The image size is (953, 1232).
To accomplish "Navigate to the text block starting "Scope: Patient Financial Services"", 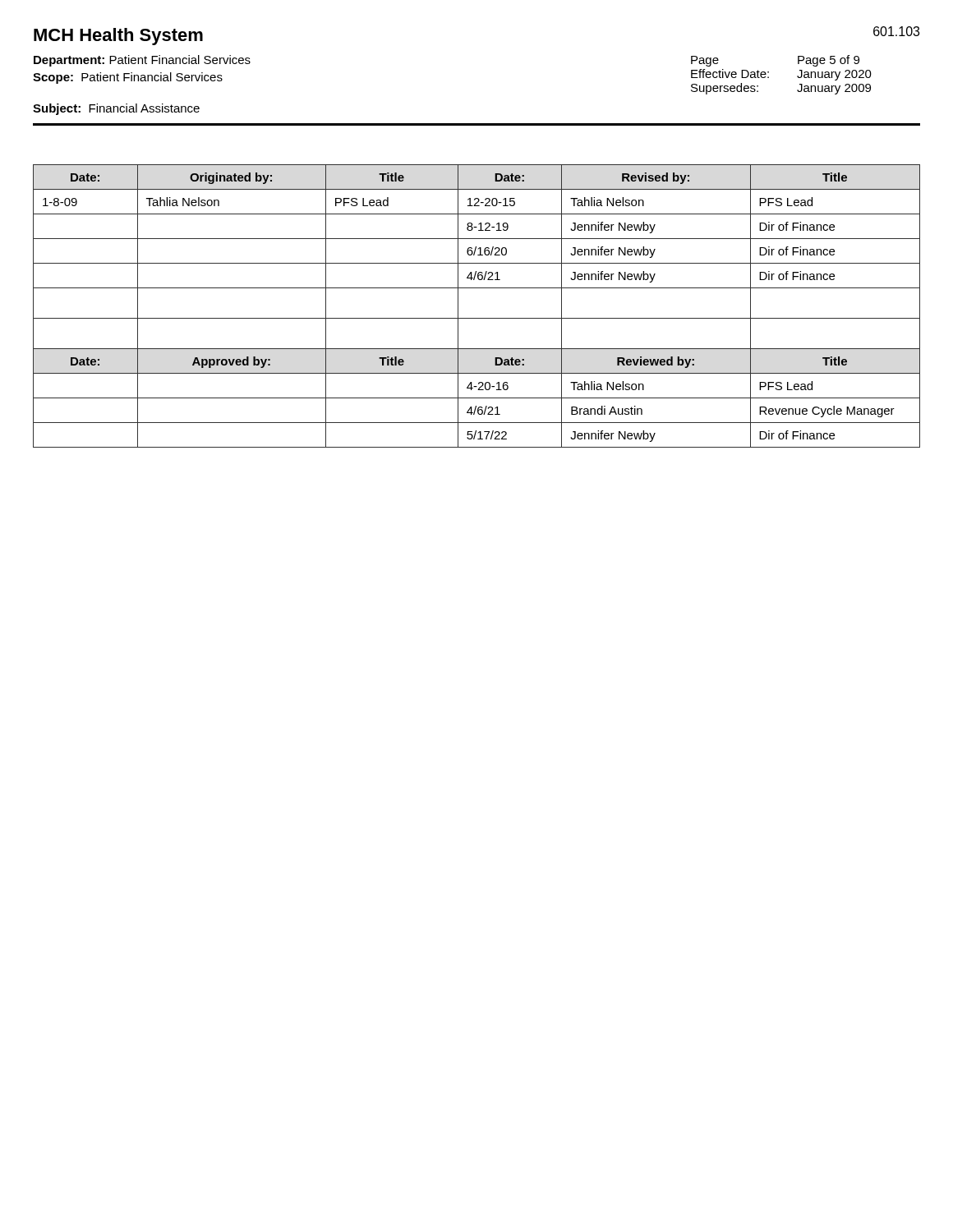I will [x=128, y=77].
